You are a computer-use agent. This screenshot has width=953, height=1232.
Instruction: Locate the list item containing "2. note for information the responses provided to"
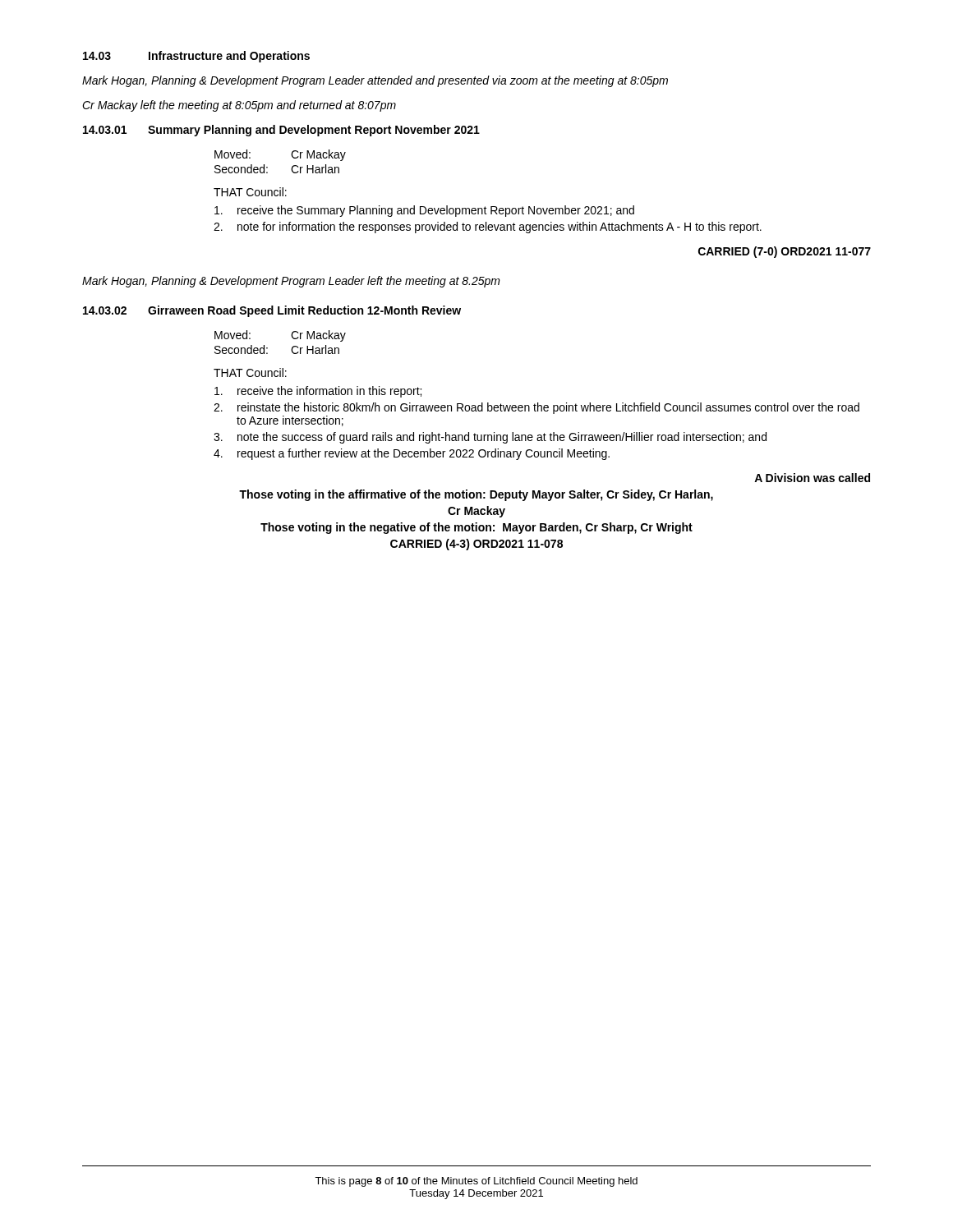pyautogui.click(x=542, y=227)
